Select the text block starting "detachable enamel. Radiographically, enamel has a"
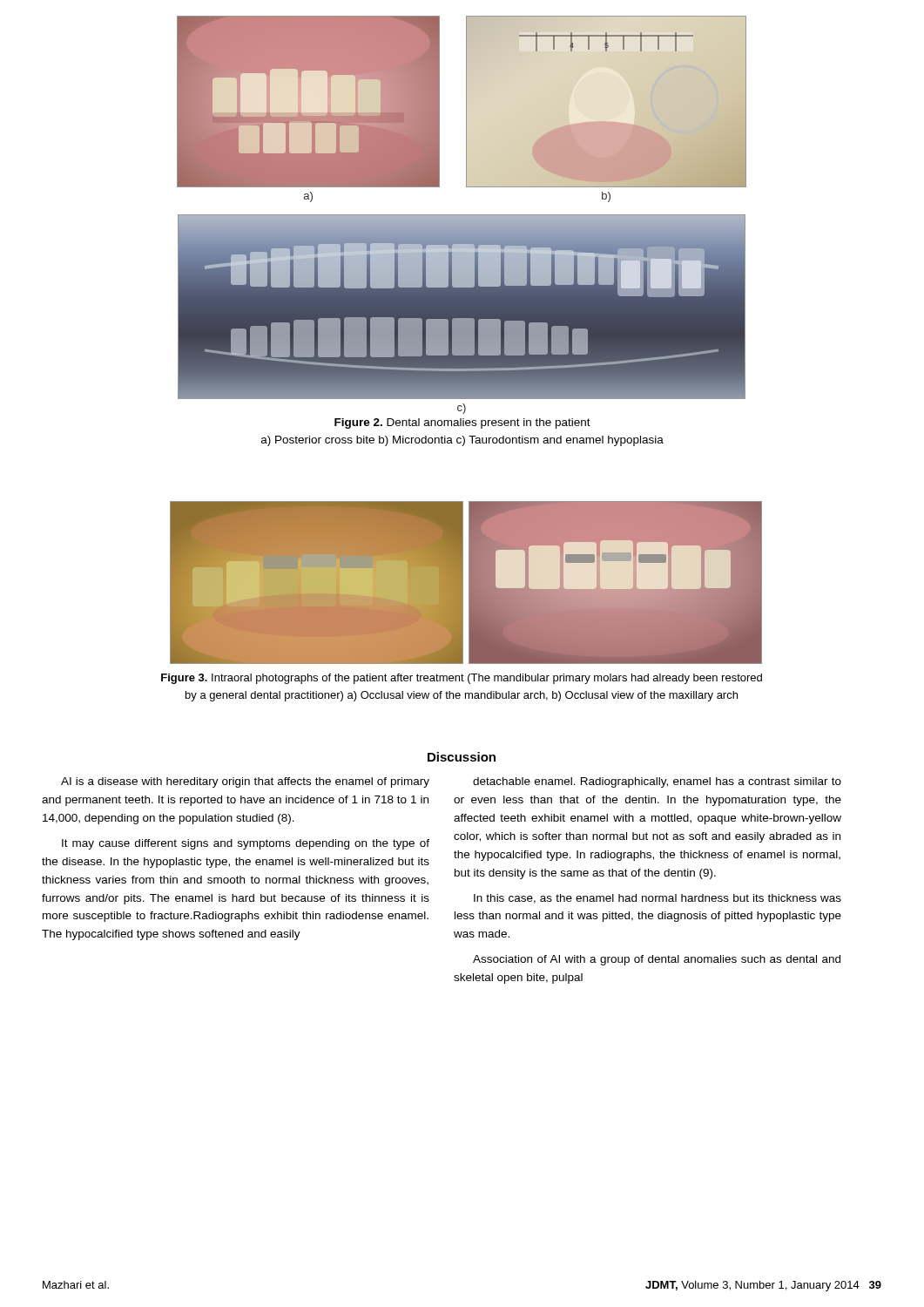The width and height of the screenshot is (924, 1307). [x=647, y=827]
